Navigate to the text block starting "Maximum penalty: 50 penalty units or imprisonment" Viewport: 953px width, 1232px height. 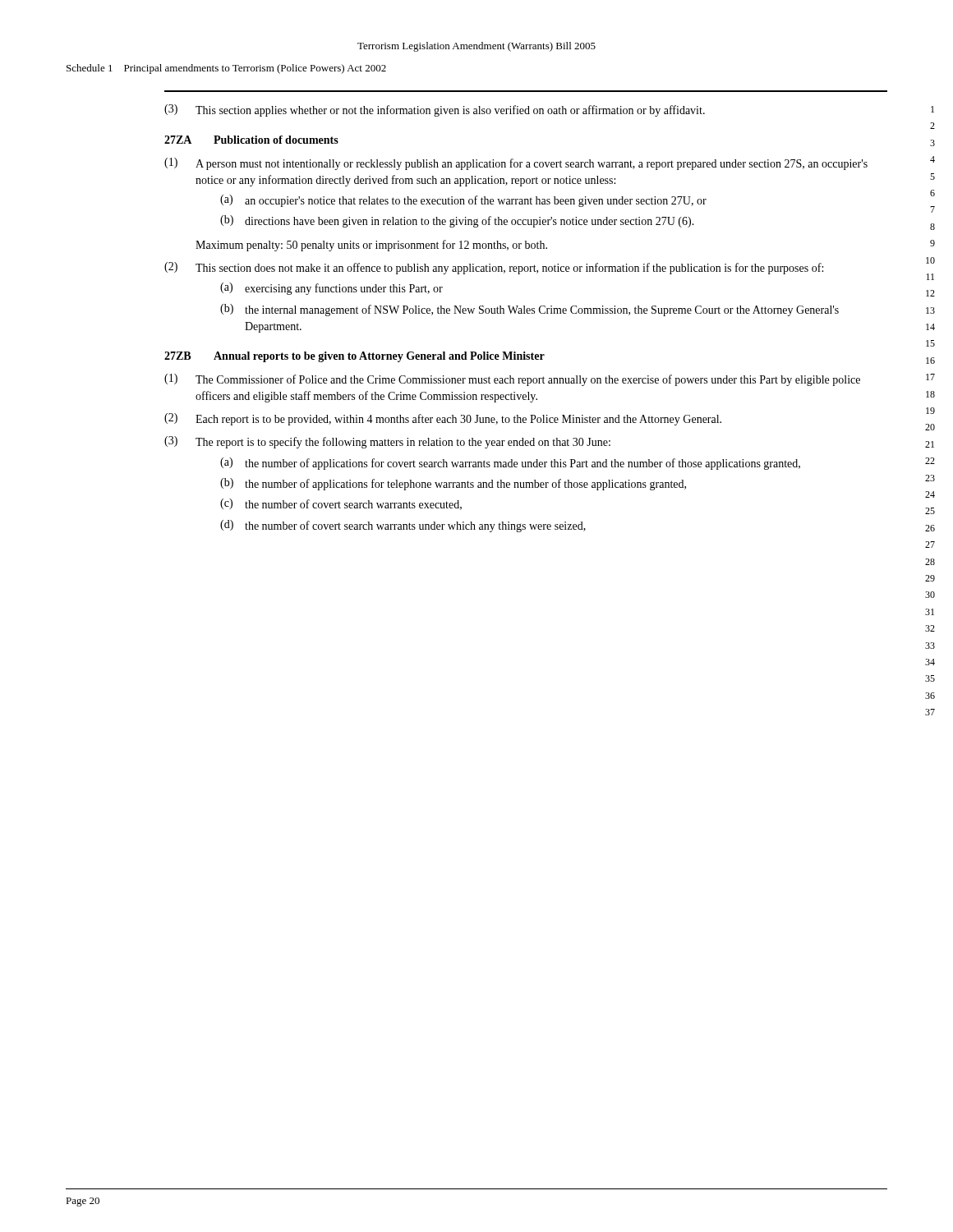(526, 246)
